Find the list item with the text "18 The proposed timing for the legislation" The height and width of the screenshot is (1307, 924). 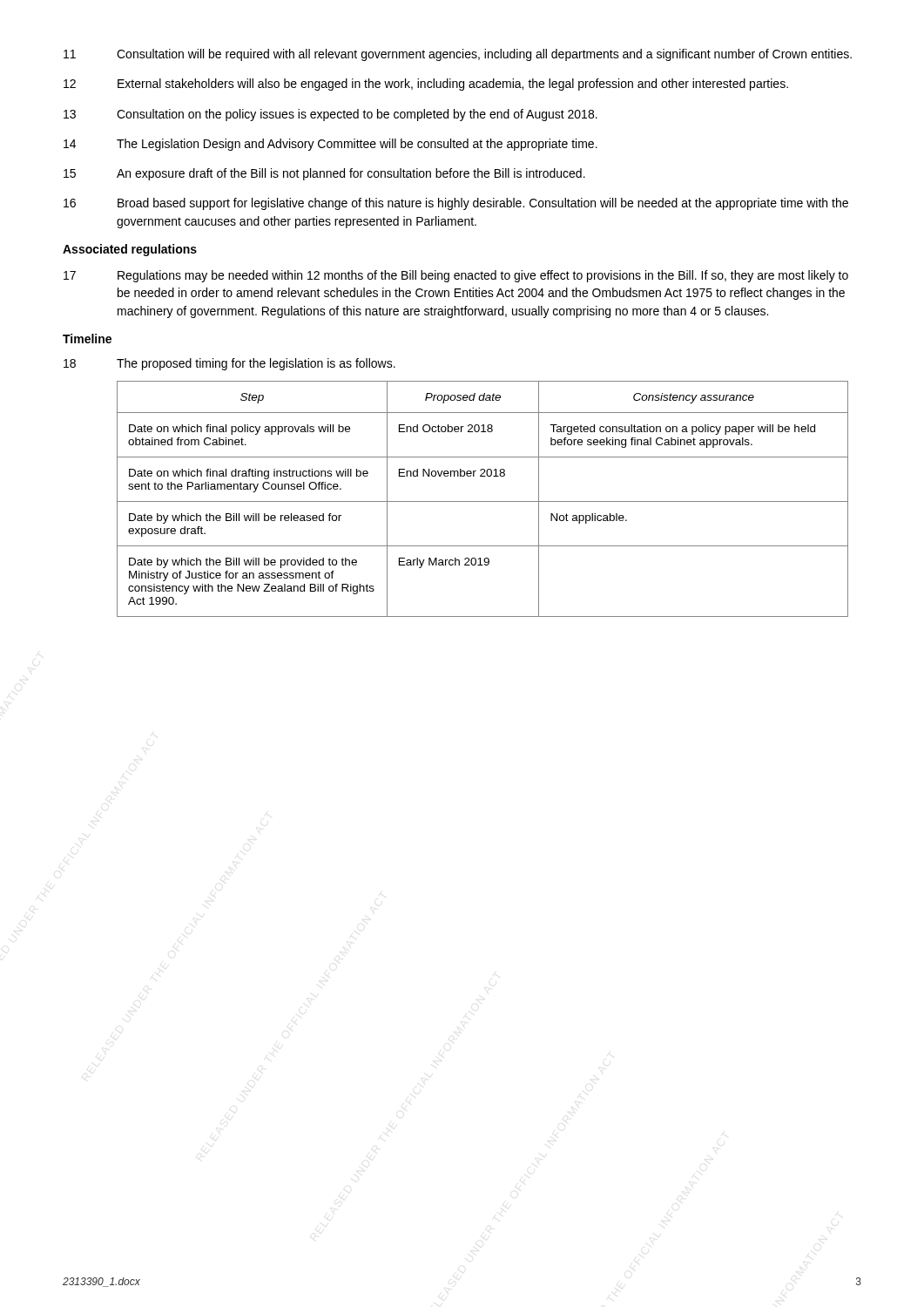tap(229, 364)
